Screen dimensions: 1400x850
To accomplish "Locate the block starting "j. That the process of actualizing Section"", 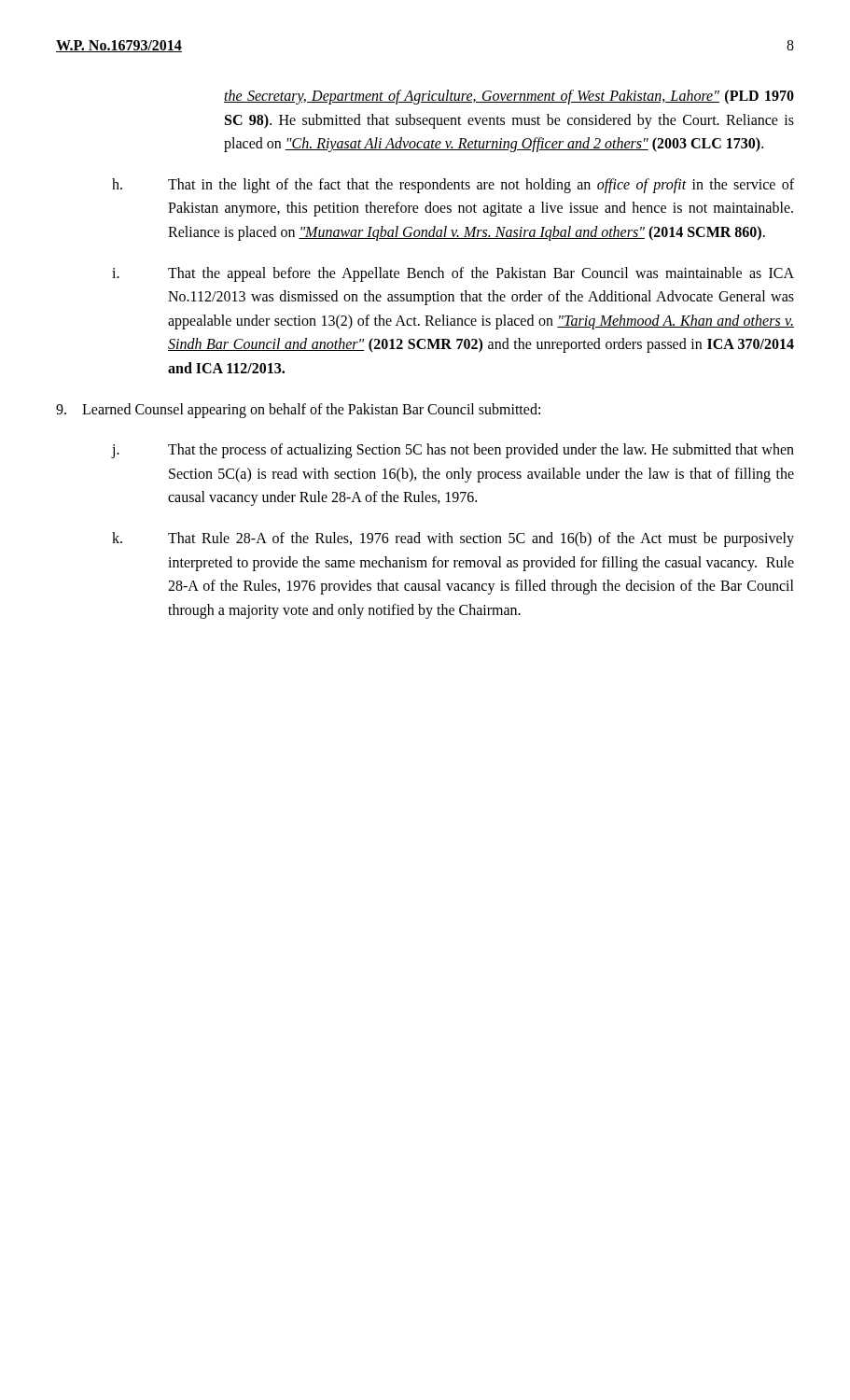I will 425,474.
